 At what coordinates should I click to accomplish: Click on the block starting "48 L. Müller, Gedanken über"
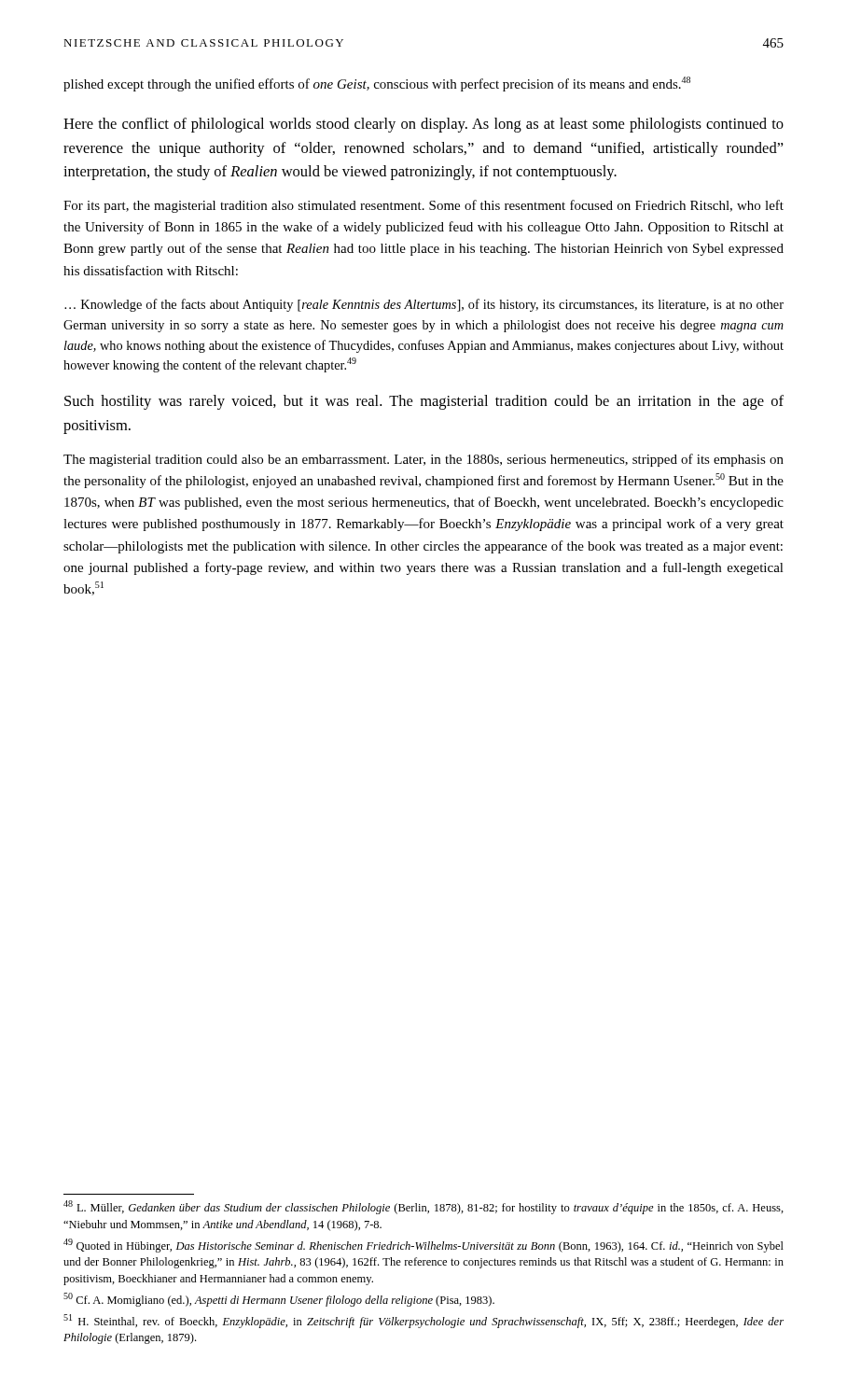click(x=424, y=1216)
